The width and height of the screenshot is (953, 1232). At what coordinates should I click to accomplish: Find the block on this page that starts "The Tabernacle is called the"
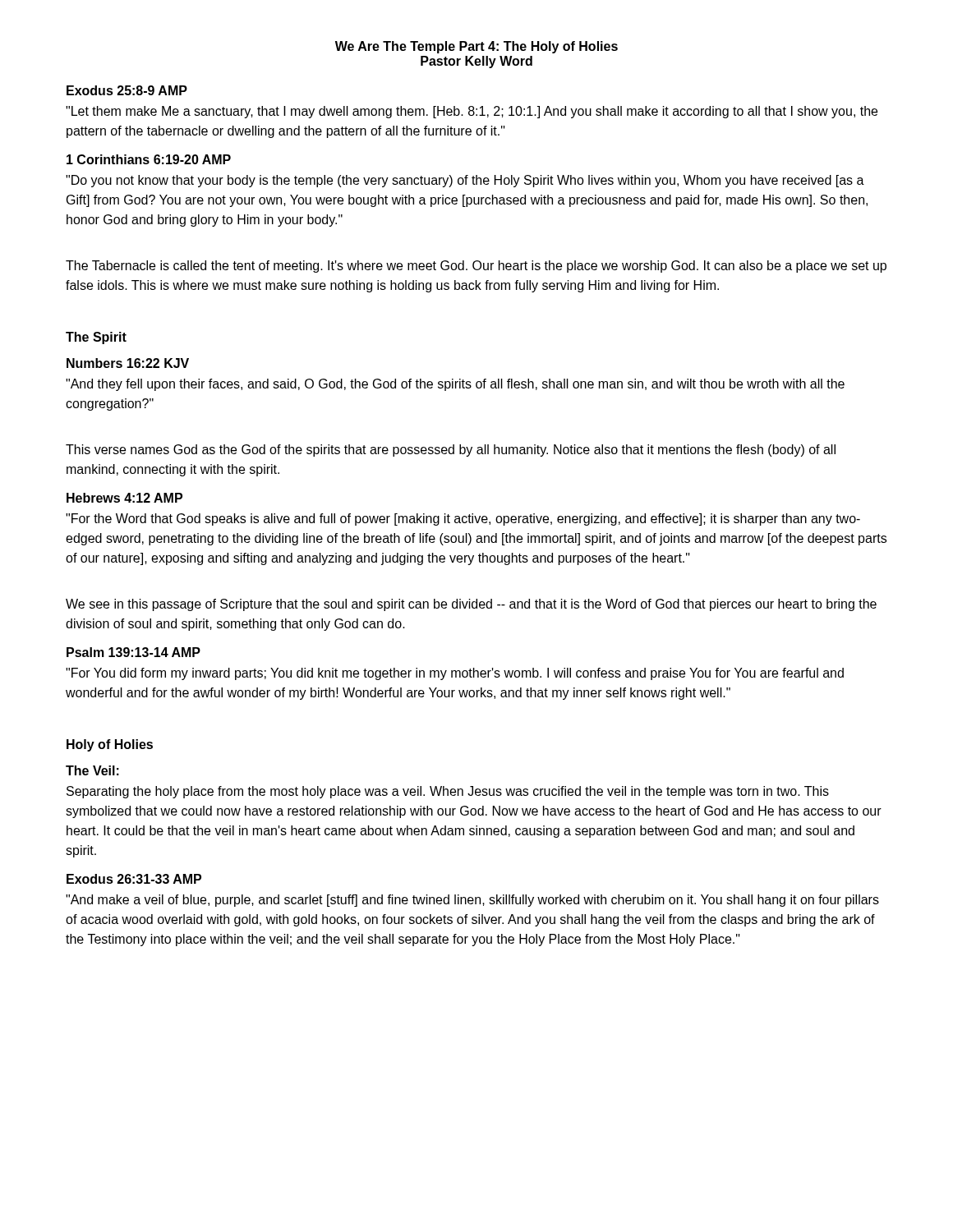476,276
